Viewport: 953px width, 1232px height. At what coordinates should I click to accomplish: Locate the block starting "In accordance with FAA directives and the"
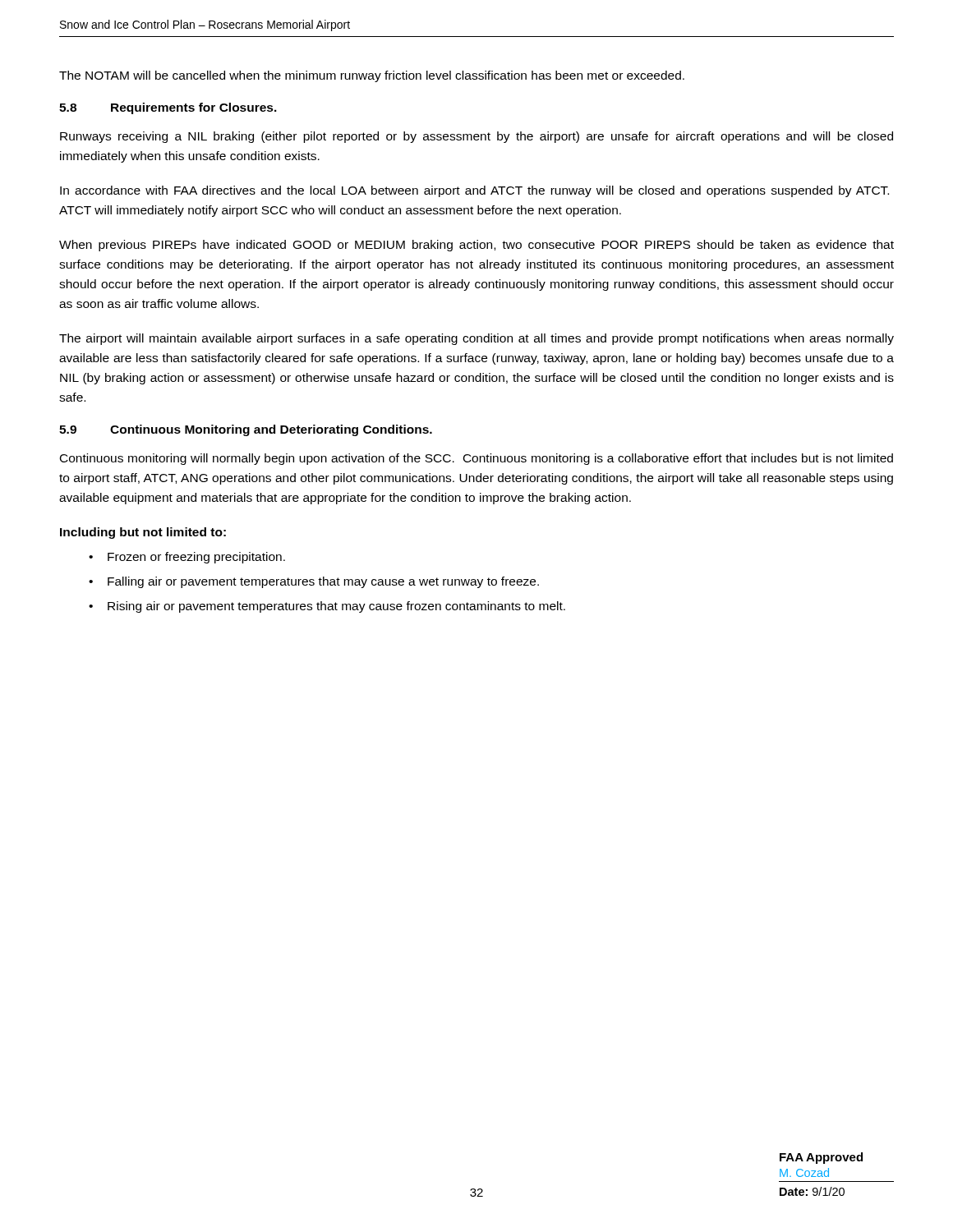(x=476, y=200)
